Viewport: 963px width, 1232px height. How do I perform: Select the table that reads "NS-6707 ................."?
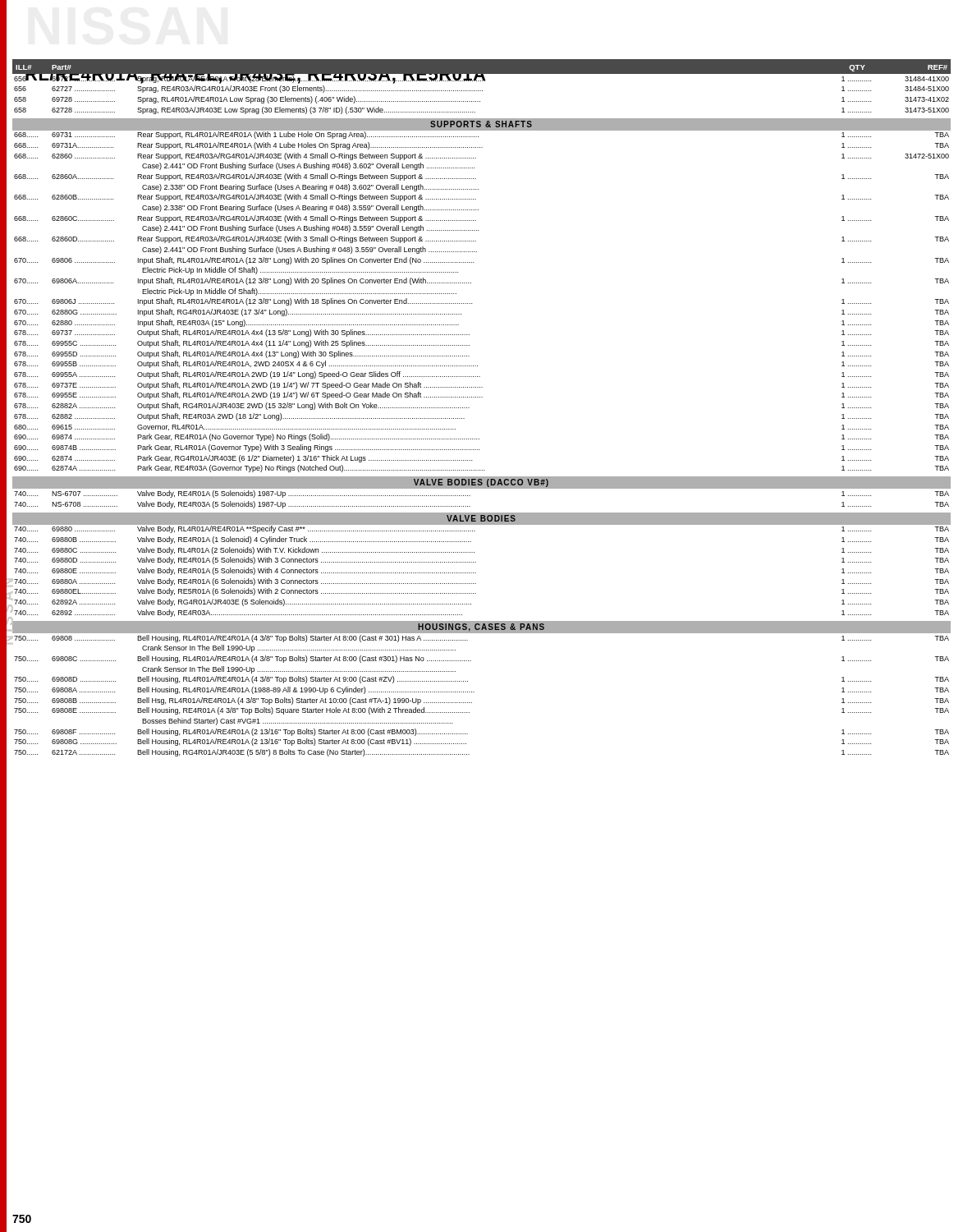[x=482, y=500]
